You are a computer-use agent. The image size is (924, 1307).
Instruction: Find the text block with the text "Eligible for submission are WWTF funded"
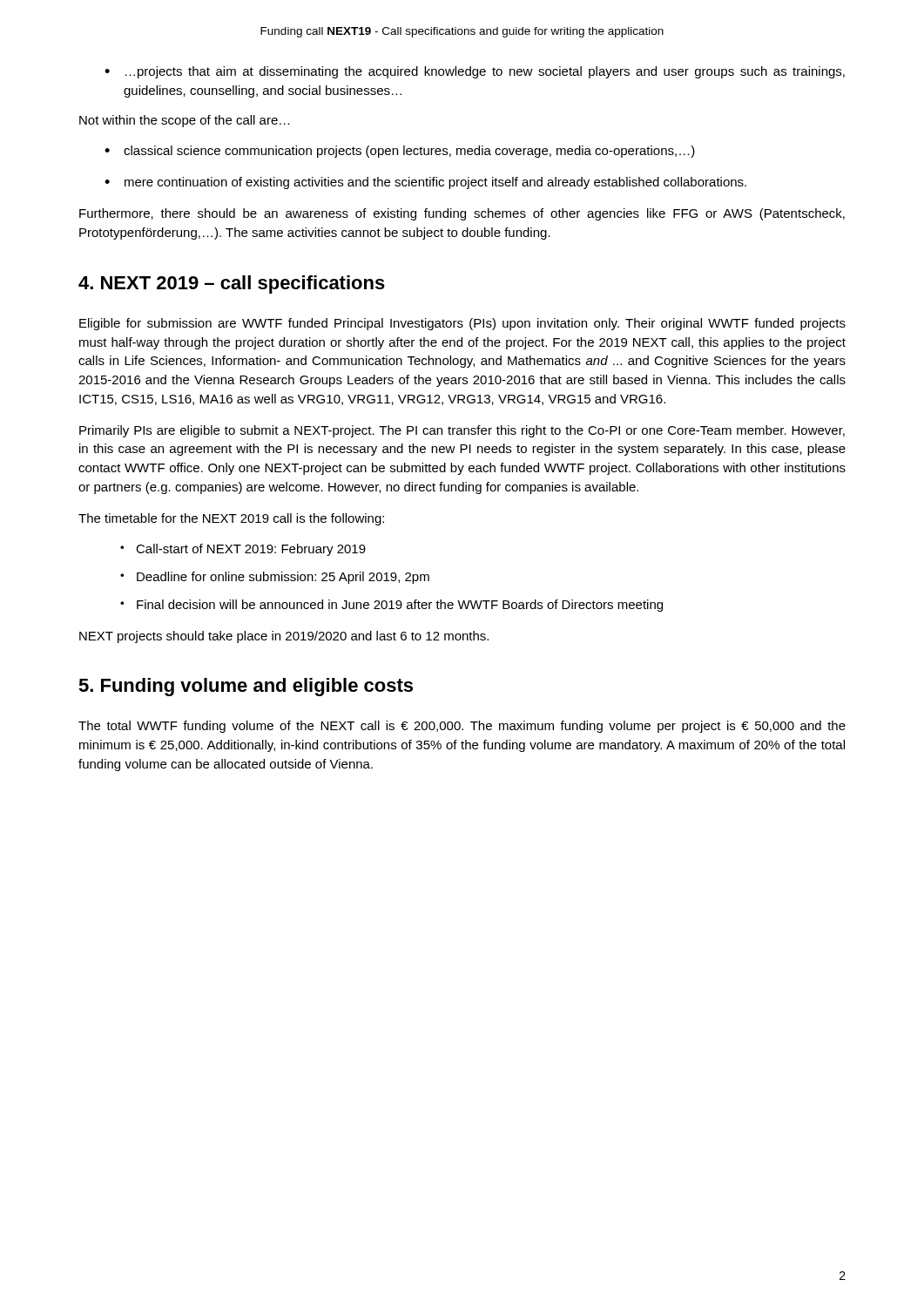462,361
